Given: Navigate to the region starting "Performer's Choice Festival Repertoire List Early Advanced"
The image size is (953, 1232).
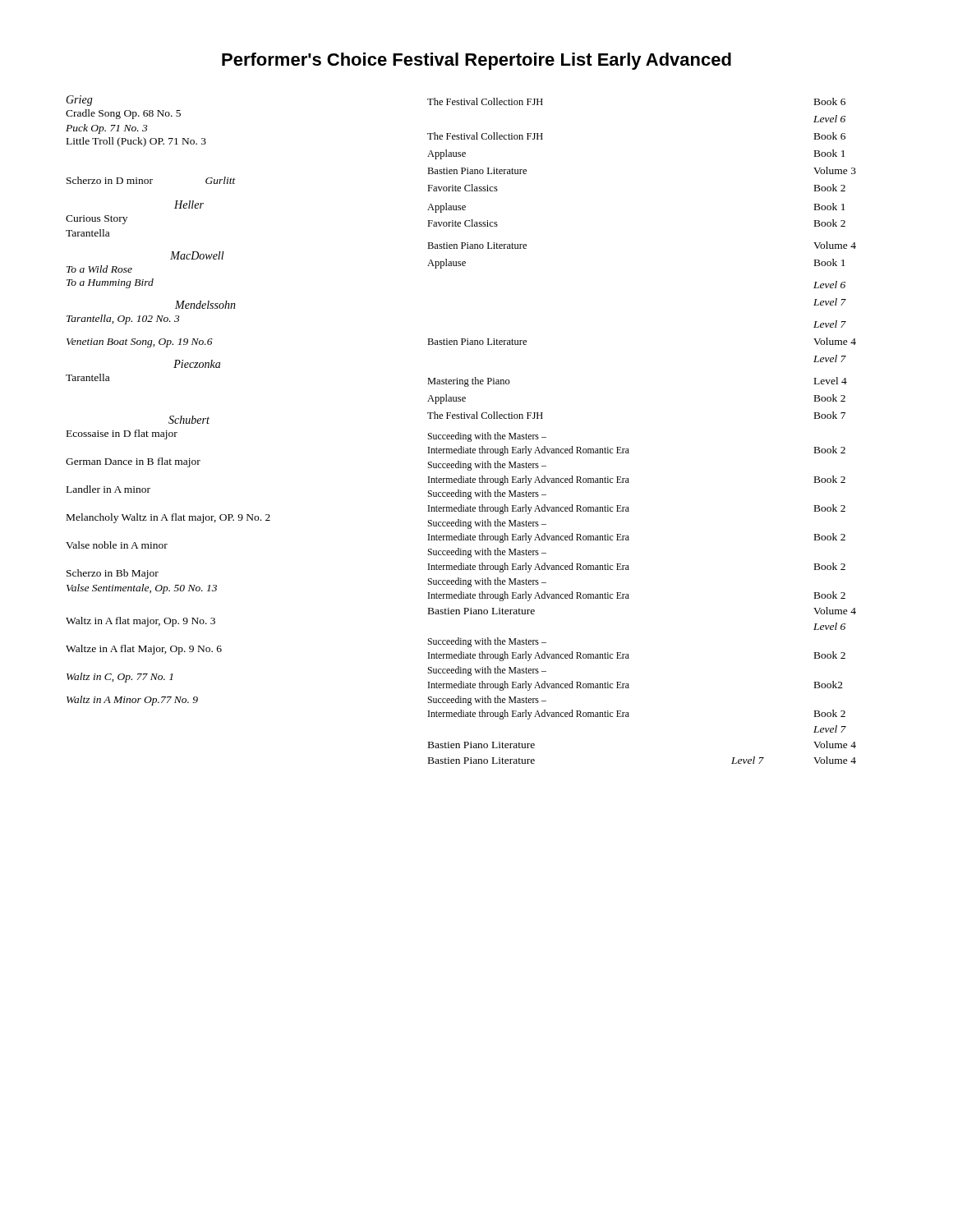Looking at the screenshot, I should [476, 60].
